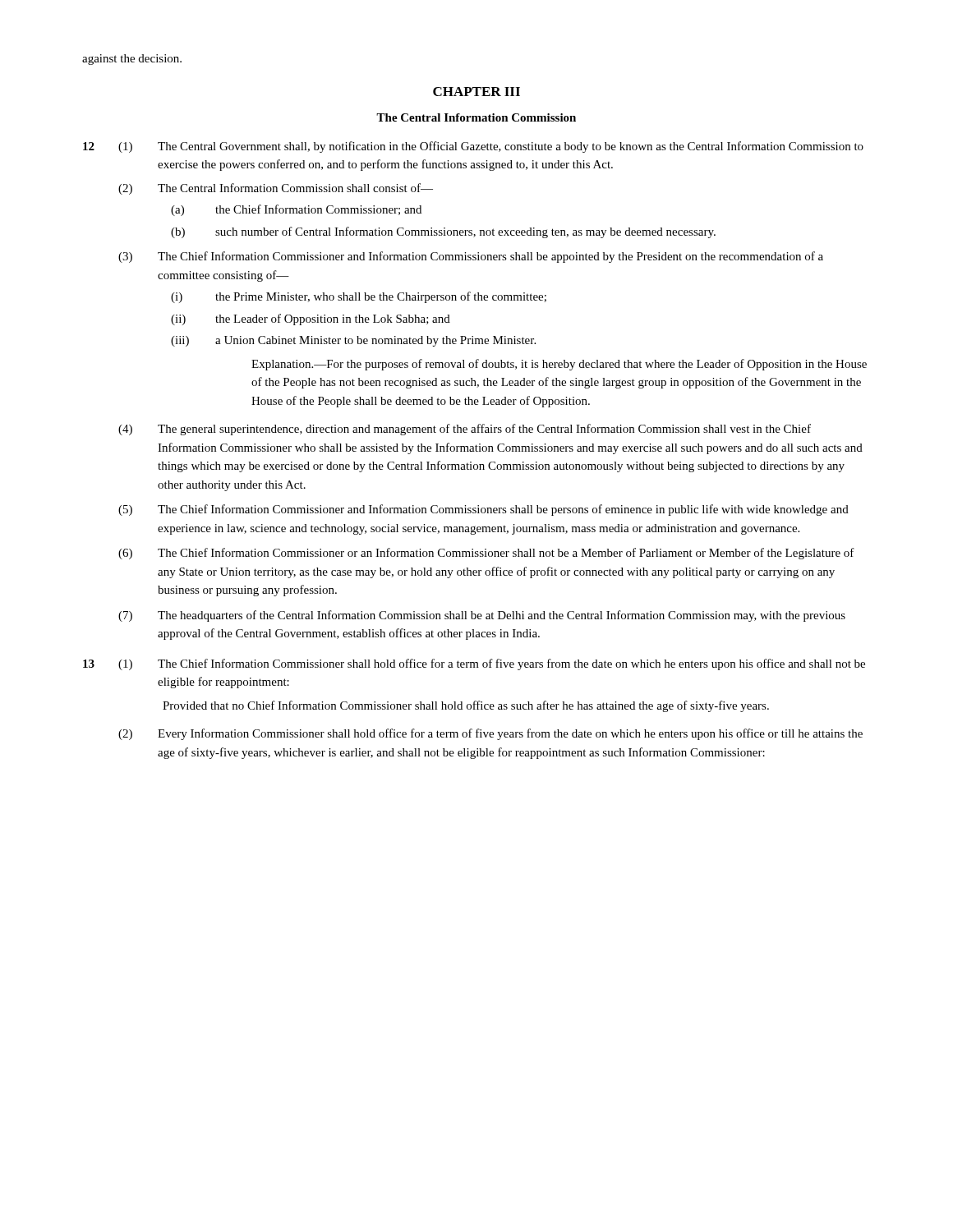Image resolution: width=953 pixels, height=1232 pixels.
Task: Navigate to the region starting "(b) such number"
Action: pyautogui.click(x=517, y=231)
